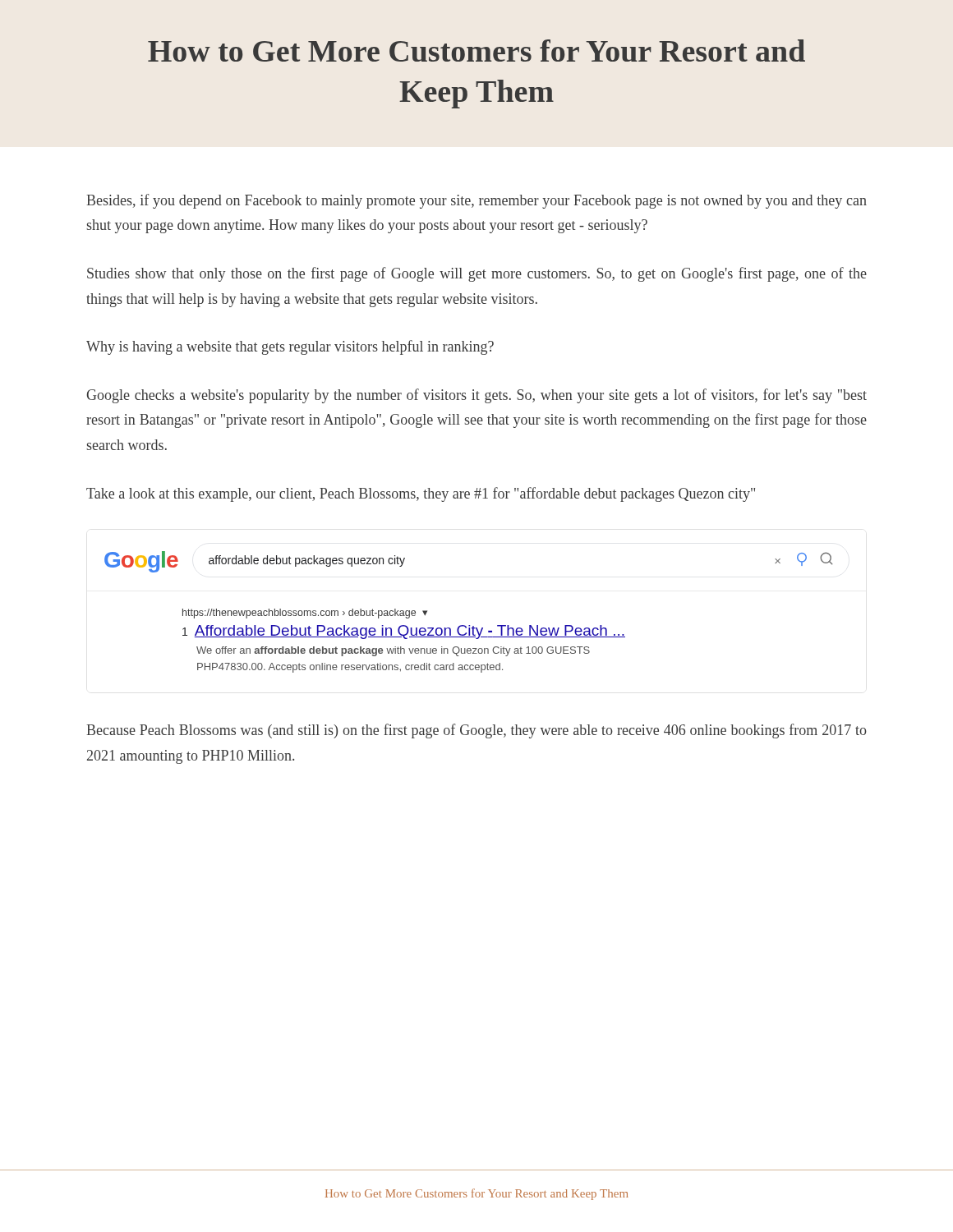Select the text block containing "Besides, if you depend on"
Viewport: 953px width, 1232px height.
click(476, 213)
